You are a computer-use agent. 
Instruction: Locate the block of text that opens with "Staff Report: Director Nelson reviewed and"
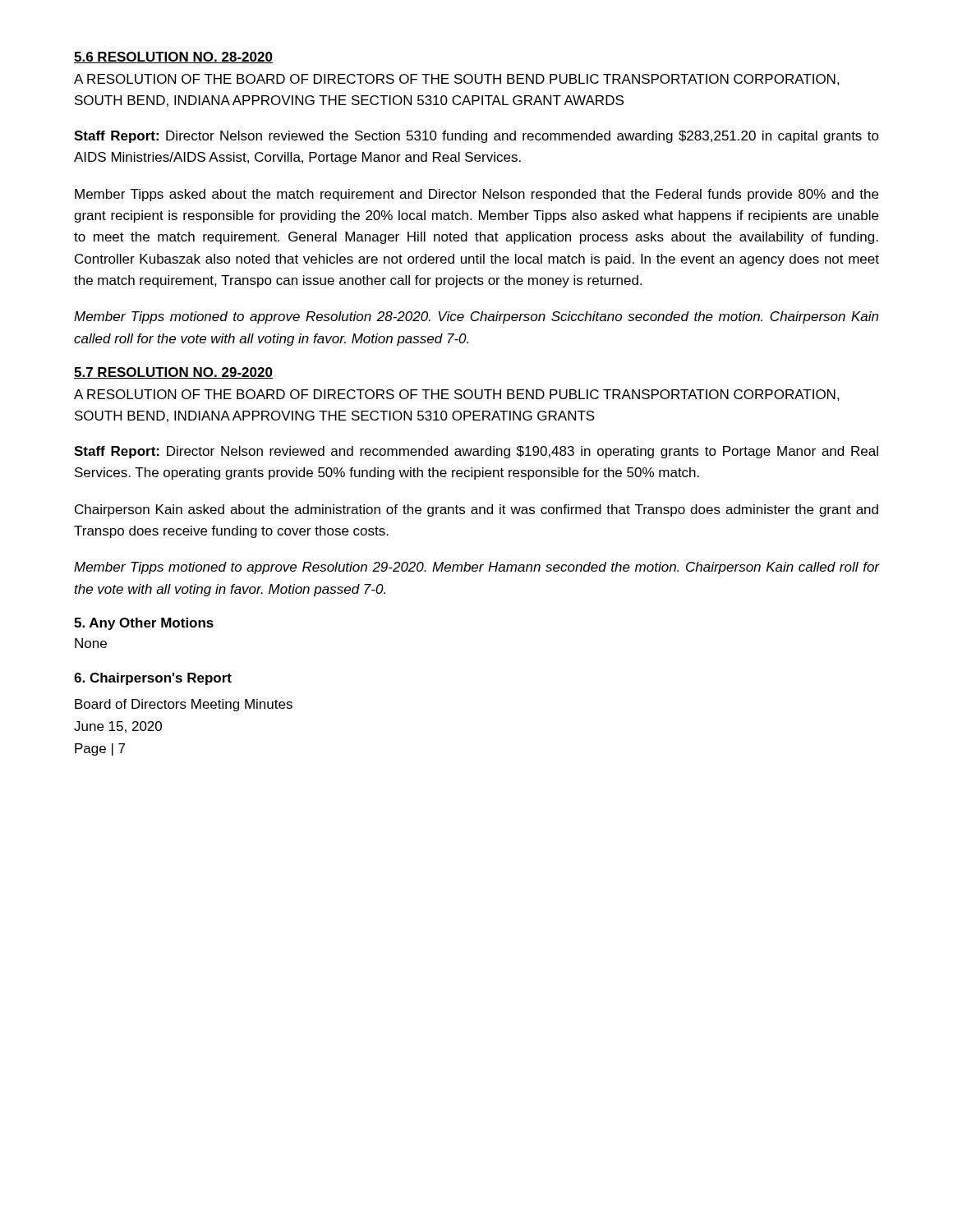[476, 462]
